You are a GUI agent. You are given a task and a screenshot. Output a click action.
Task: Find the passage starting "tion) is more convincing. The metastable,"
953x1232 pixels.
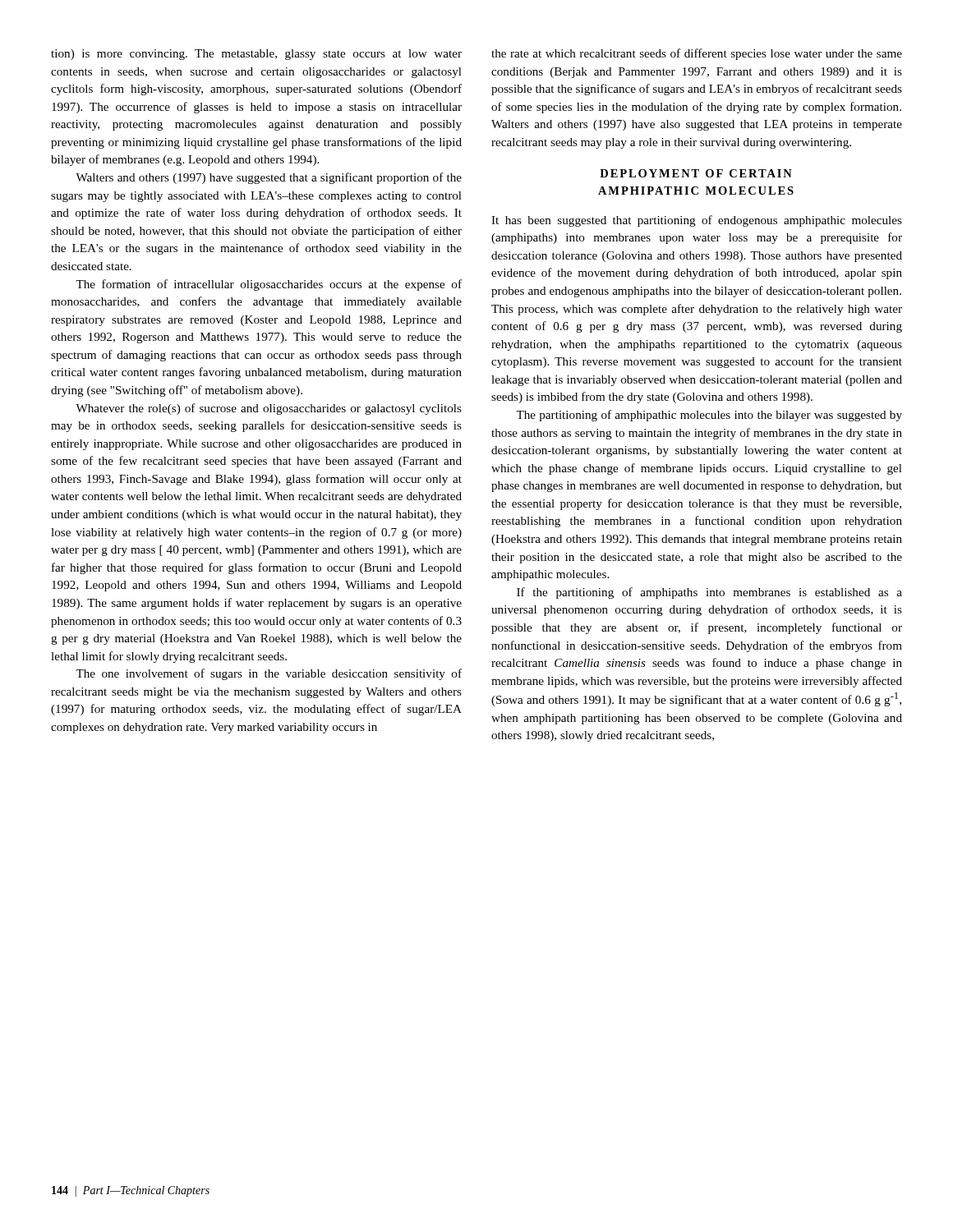[256, 106]
